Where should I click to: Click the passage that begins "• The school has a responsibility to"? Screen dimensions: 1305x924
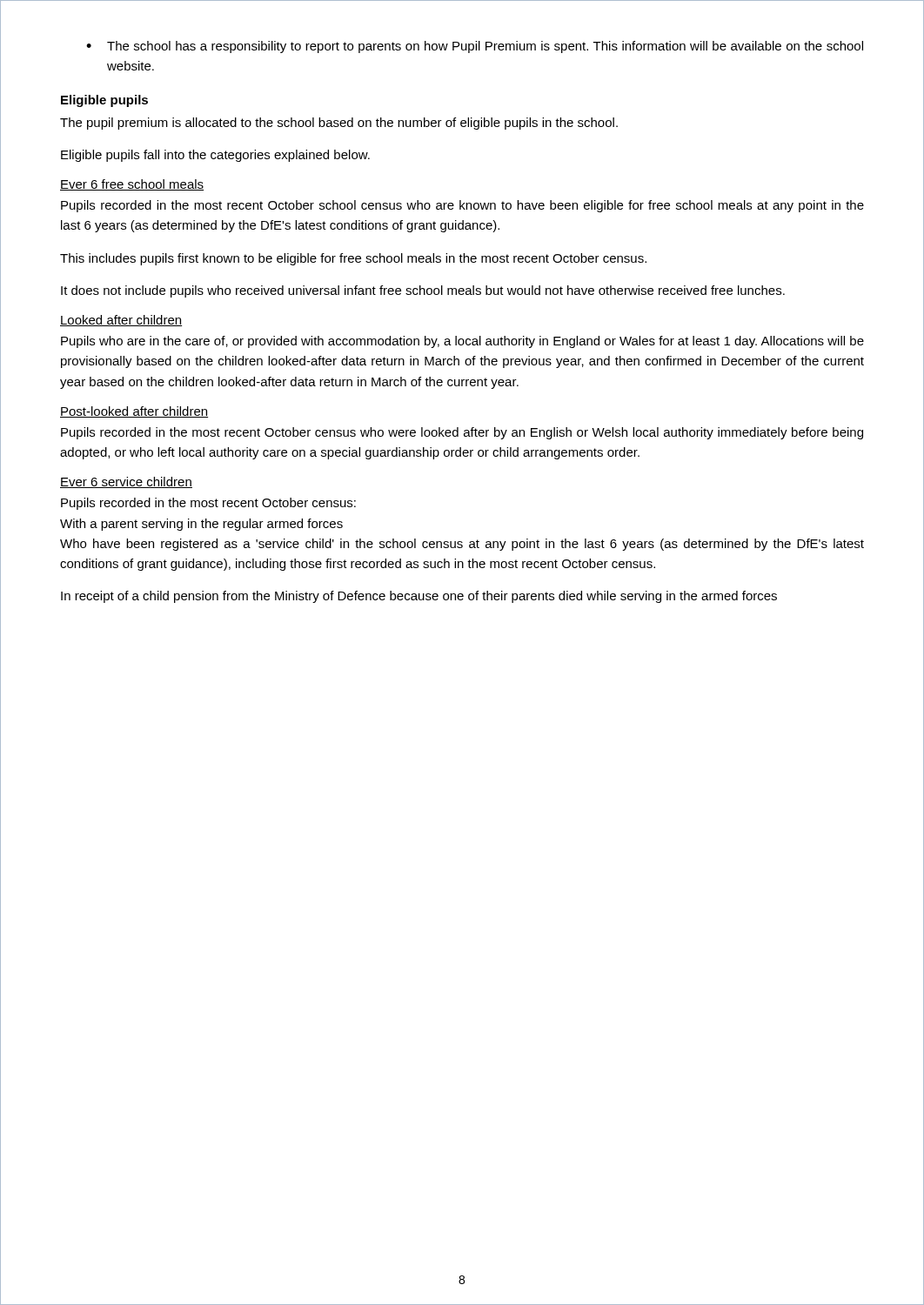tap(475, 56)
